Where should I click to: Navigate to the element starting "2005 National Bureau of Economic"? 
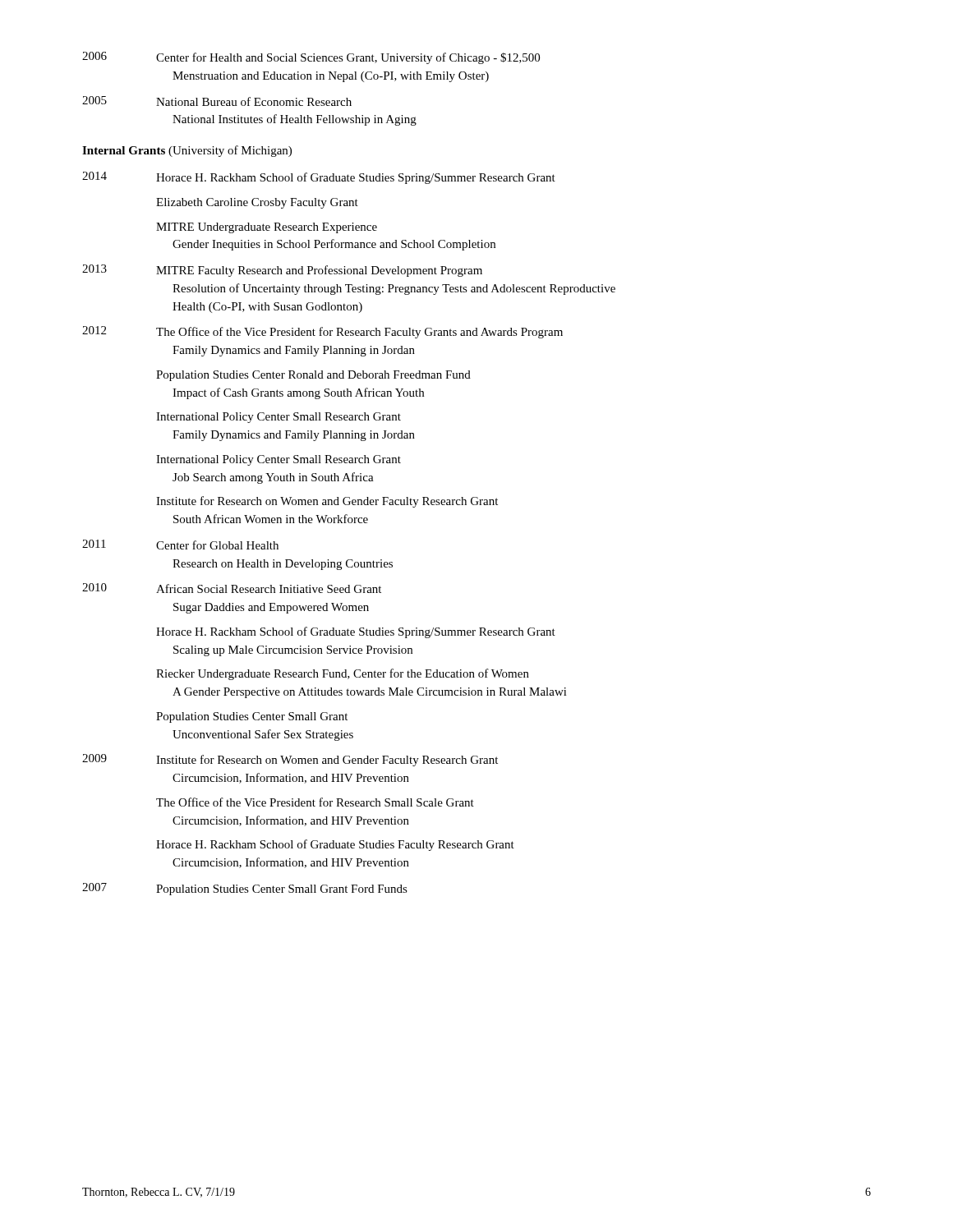217,101
